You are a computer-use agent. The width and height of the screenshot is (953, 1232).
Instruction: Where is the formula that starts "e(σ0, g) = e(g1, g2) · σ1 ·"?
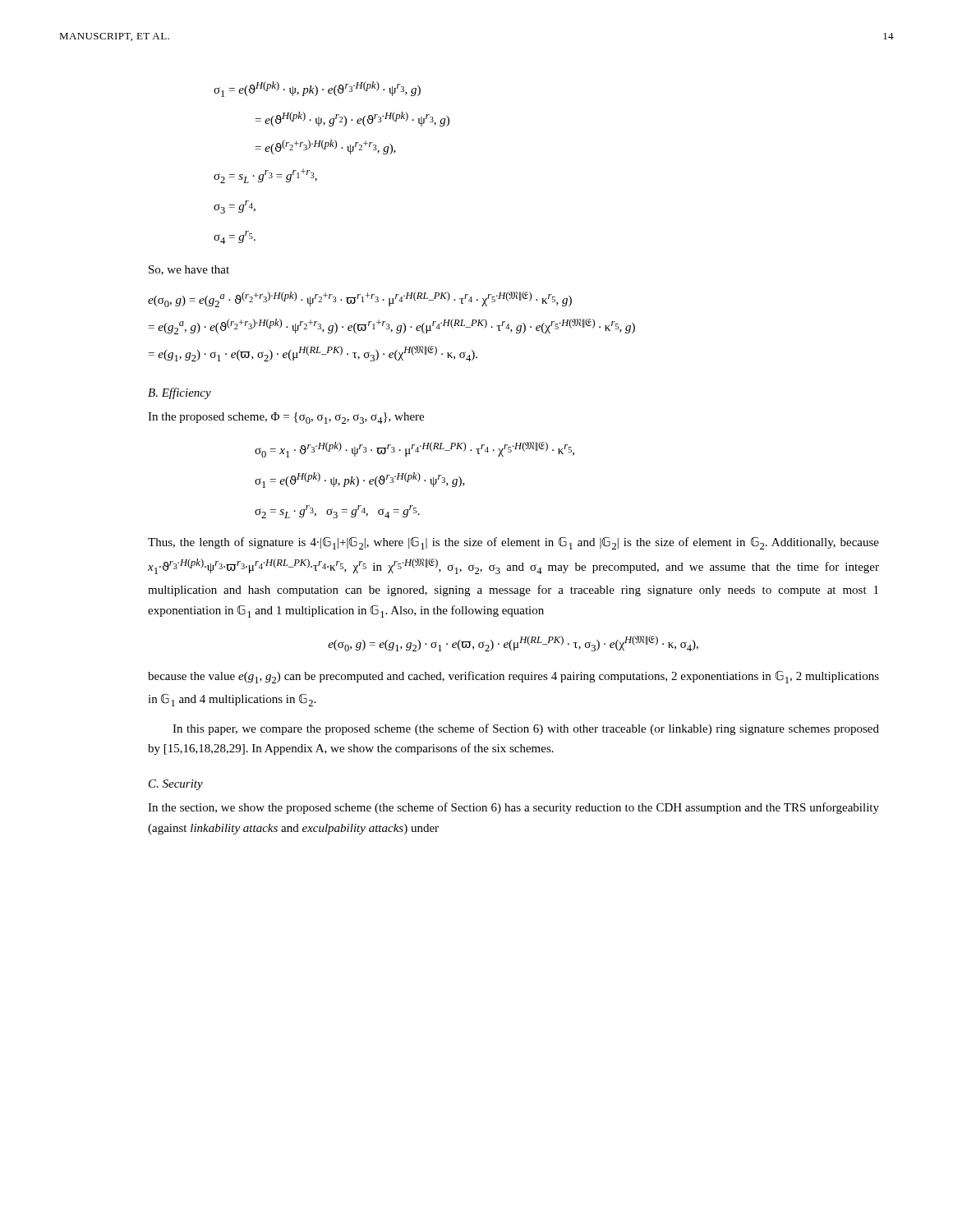pyautogui.click(x=513, y=645)
